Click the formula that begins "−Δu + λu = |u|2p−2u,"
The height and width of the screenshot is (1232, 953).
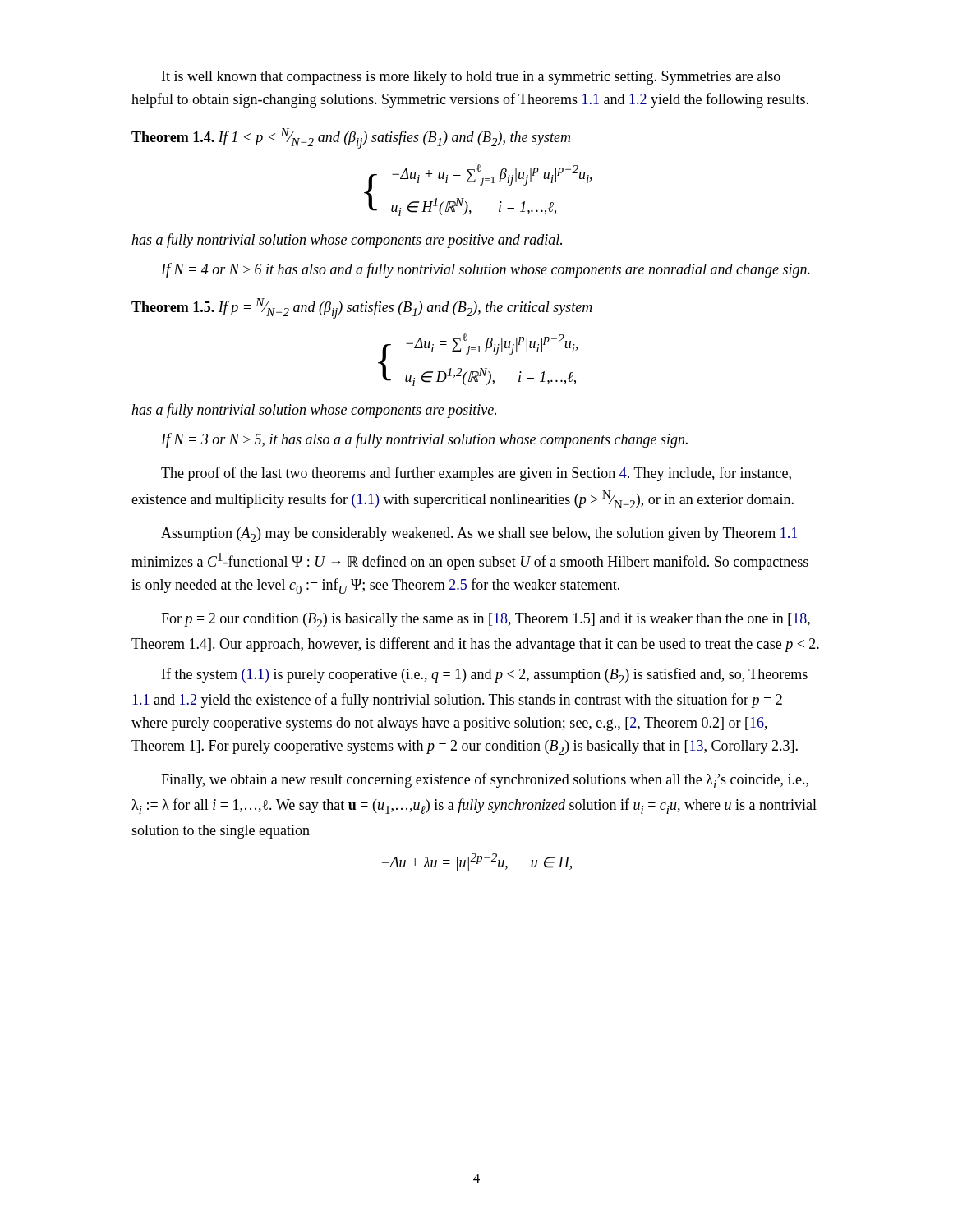[x=476, y=861]
